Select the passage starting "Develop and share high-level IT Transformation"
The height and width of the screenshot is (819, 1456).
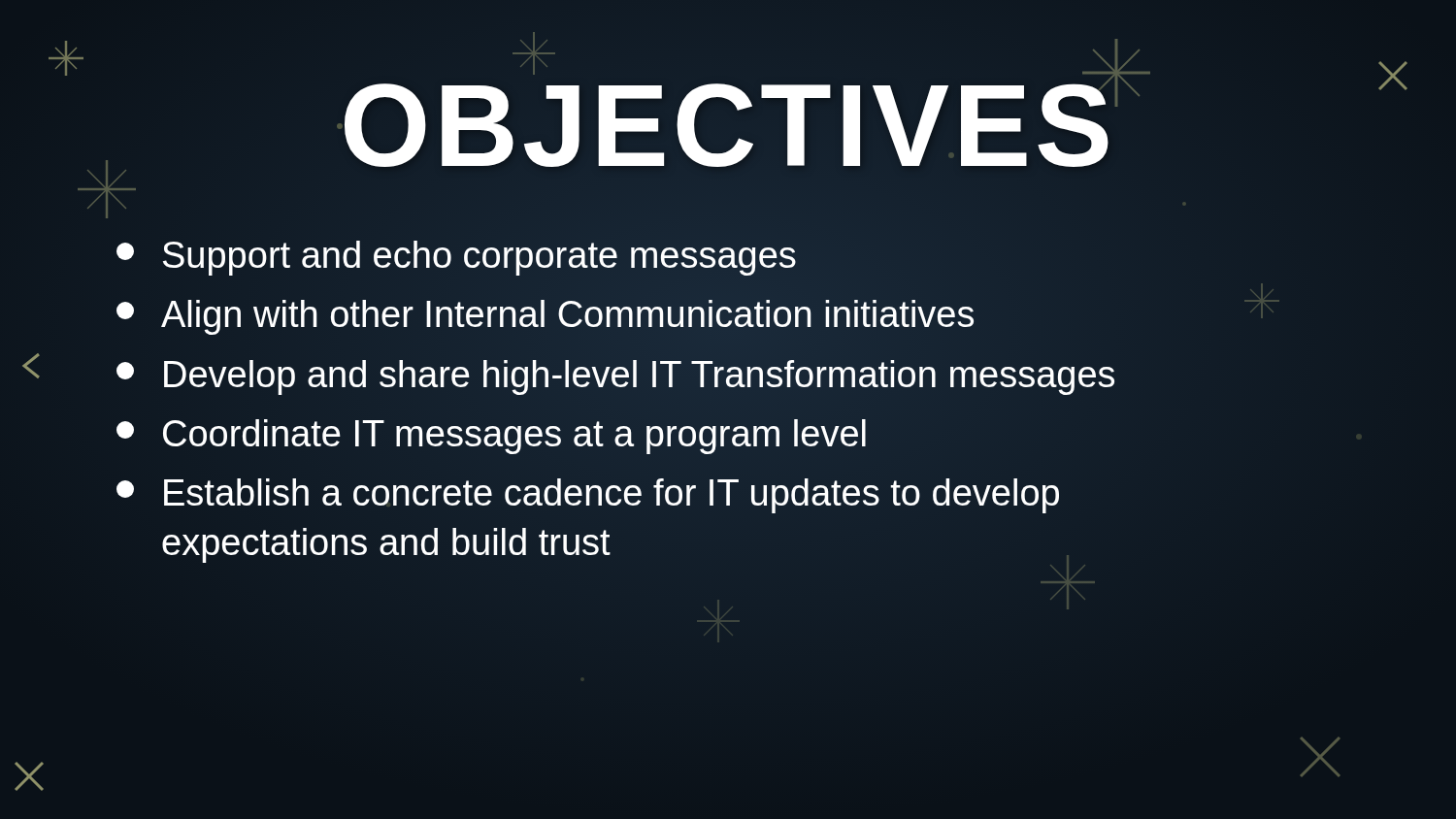[786, 375]
